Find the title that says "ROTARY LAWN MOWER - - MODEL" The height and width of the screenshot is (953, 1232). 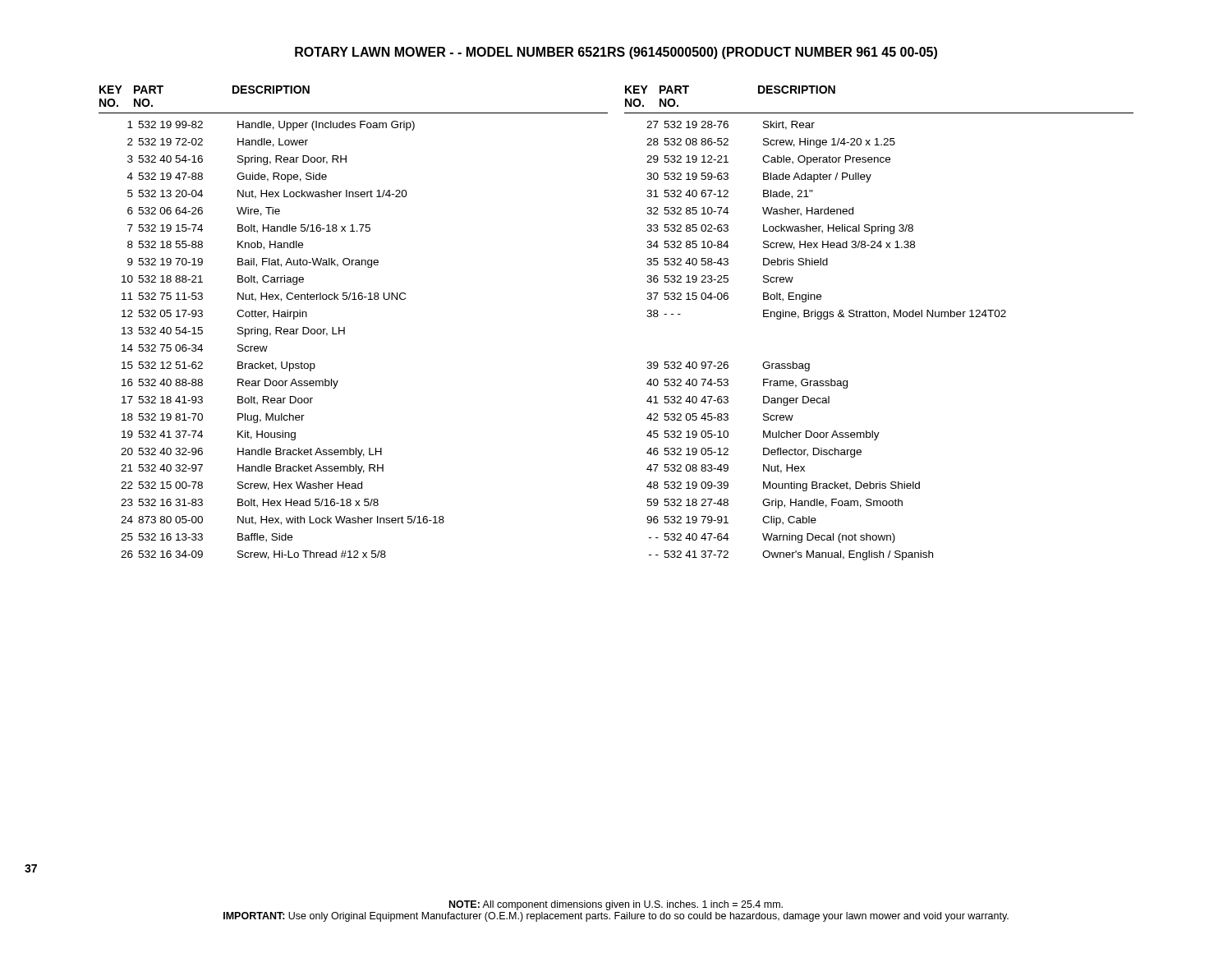pos(616,52)
